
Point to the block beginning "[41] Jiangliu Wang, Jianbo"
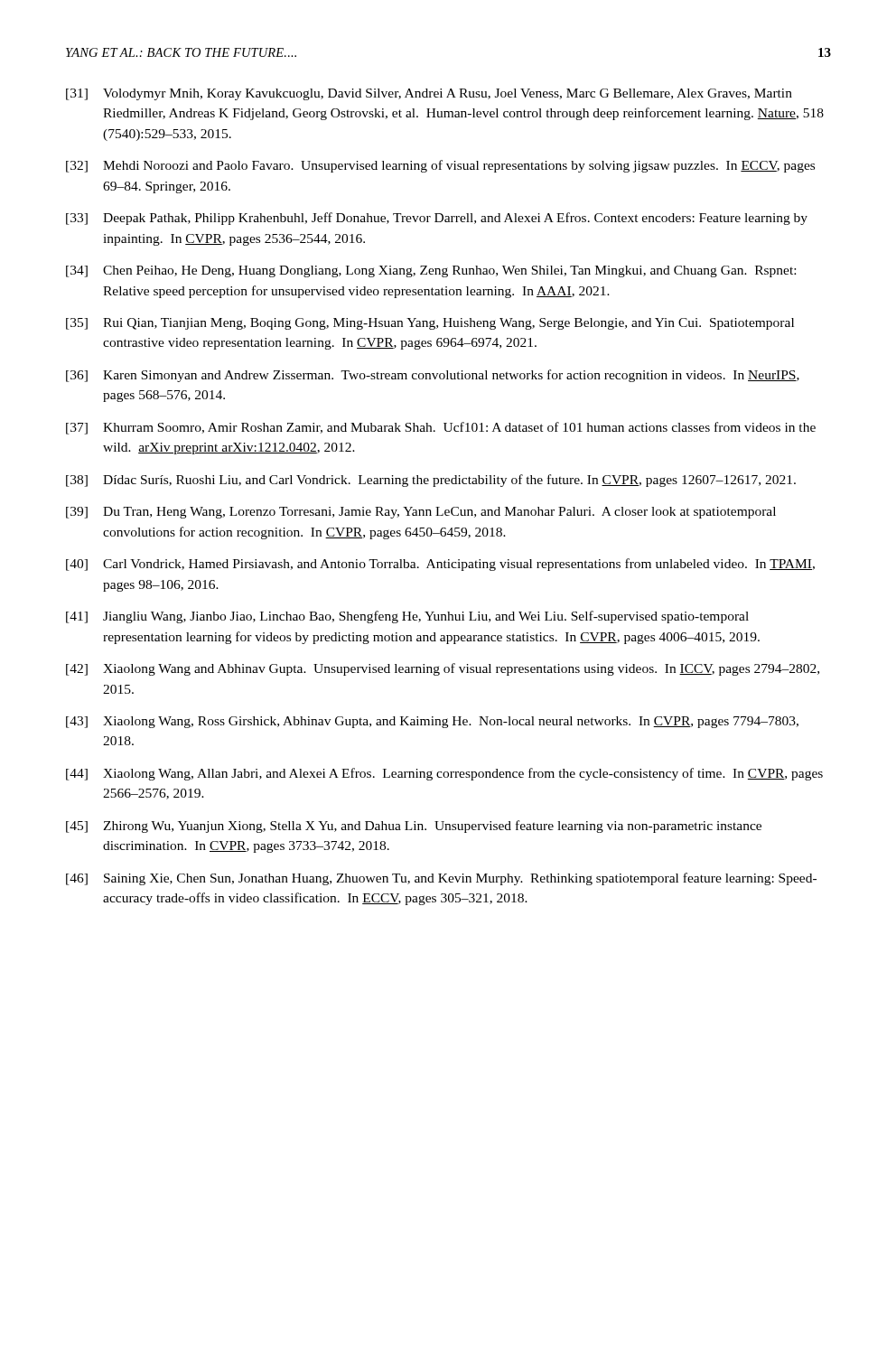(448, 627)
